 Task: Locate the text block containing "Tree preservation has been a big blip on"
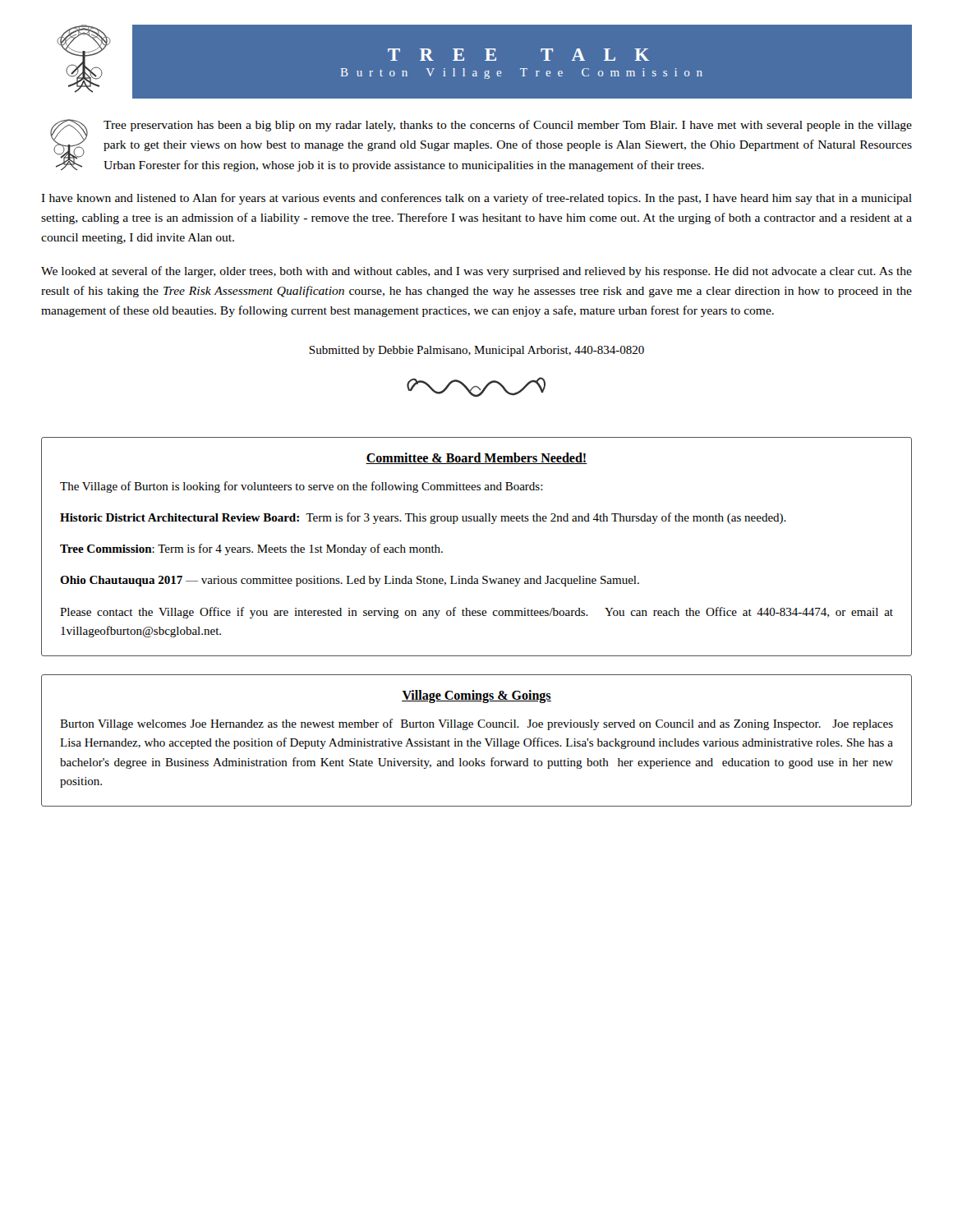point(476,143)
